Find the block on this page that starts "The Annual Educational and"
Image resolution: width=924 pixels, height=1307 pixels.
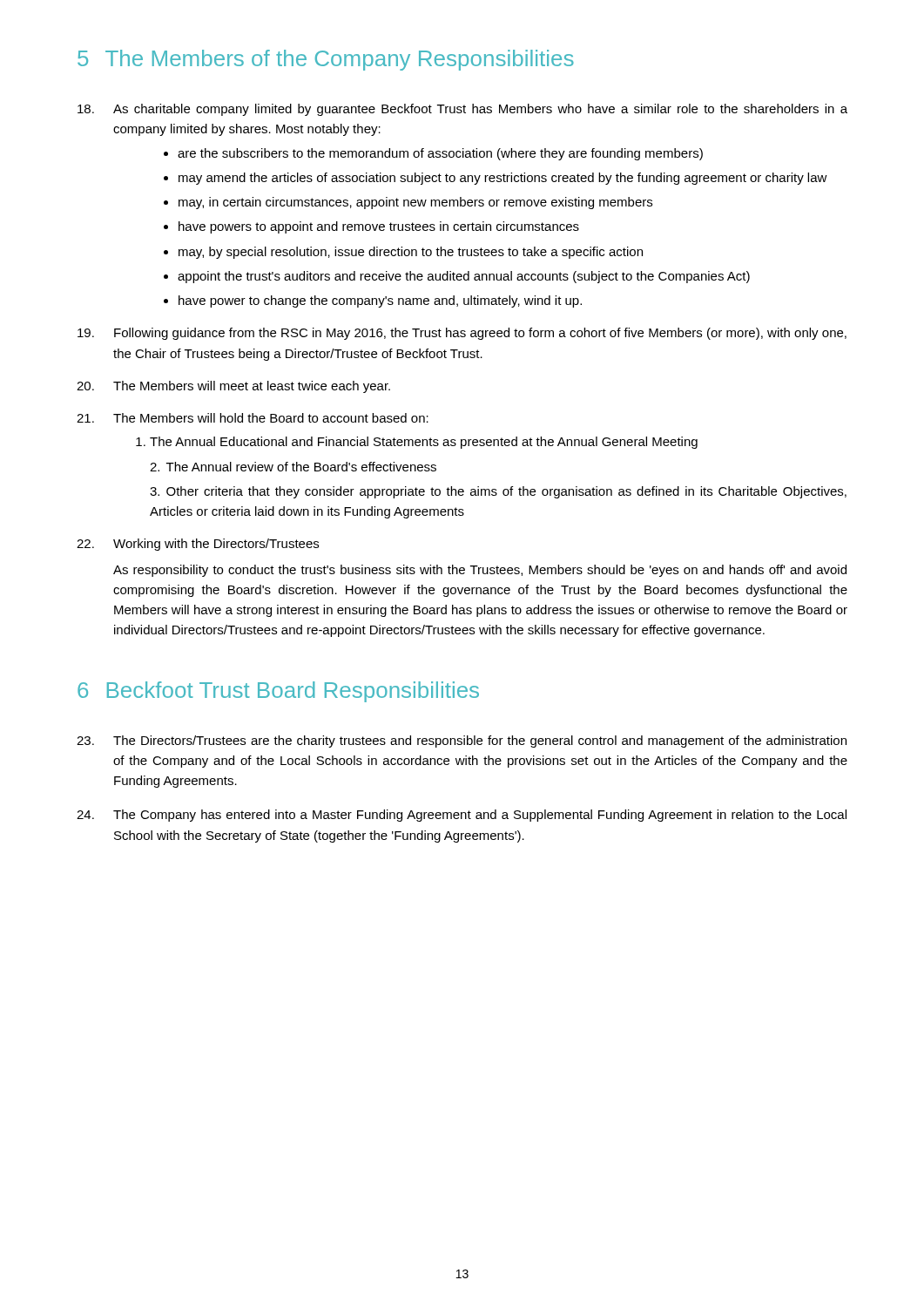487,442
